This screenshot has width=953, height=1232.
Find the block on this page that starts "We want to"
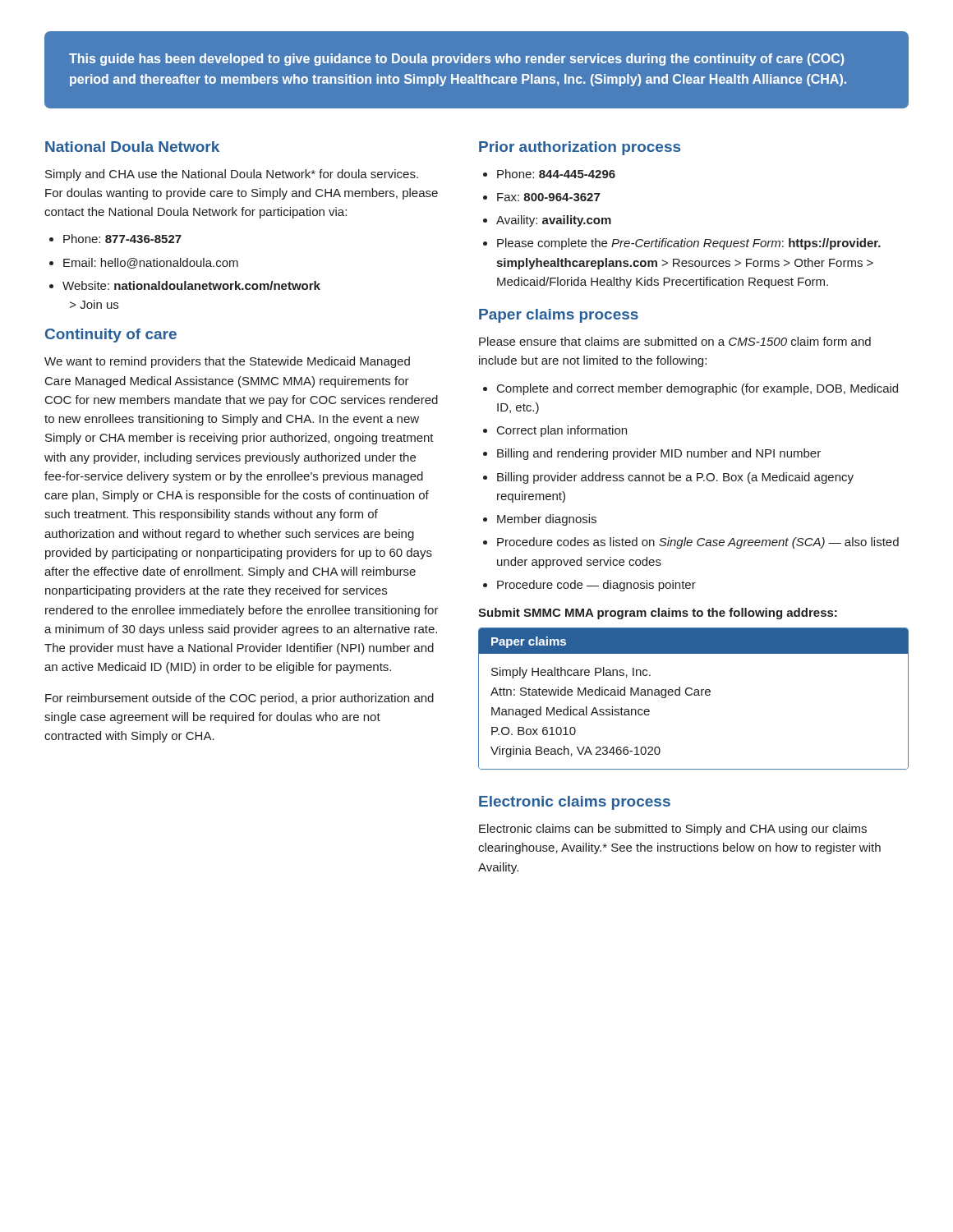click(241, 514)
